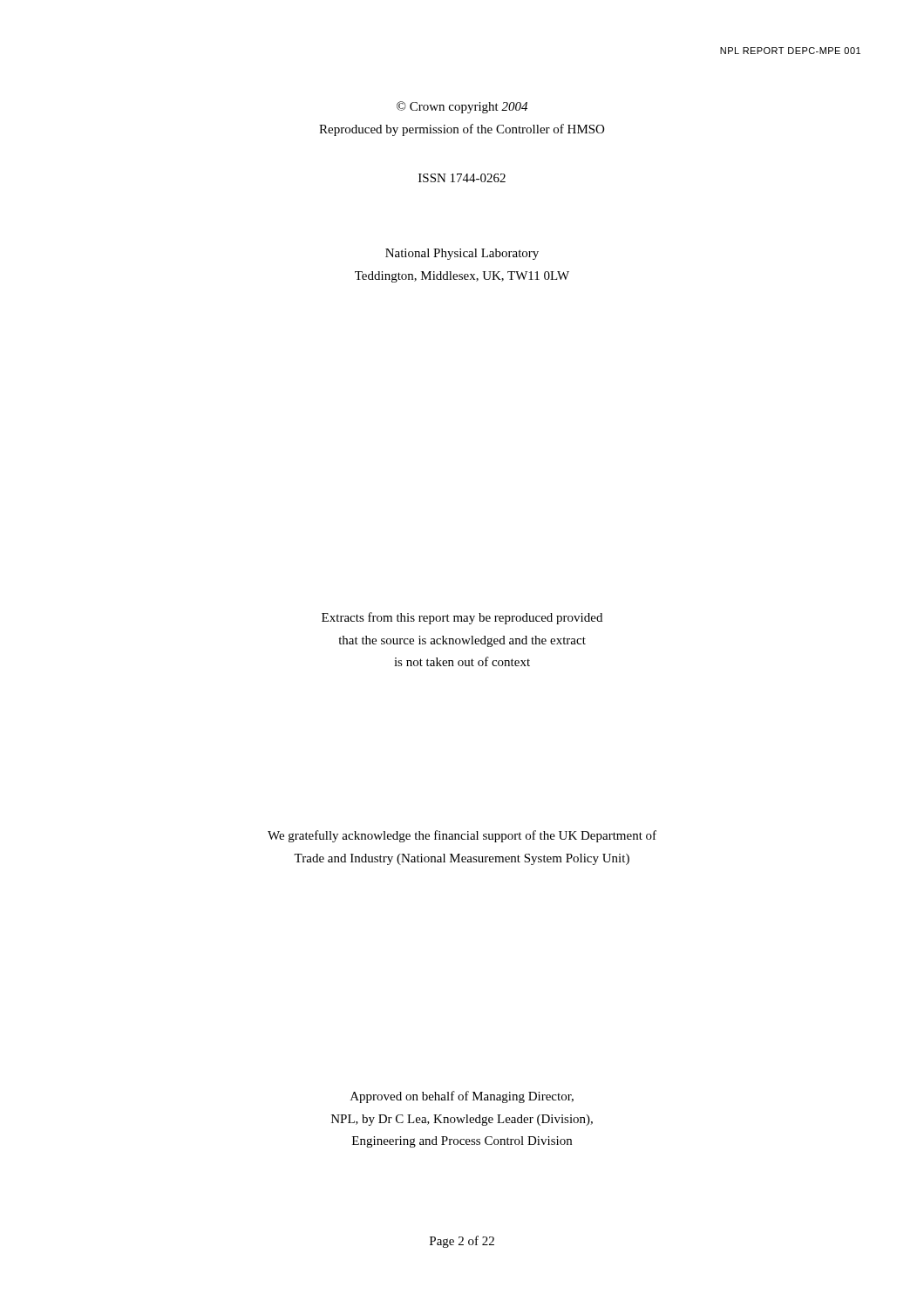The image size is (924, 1308).
Task: Locate the text block that reads "© Crown copyright 2004 Reproduced"
Action: coord(462,118)
